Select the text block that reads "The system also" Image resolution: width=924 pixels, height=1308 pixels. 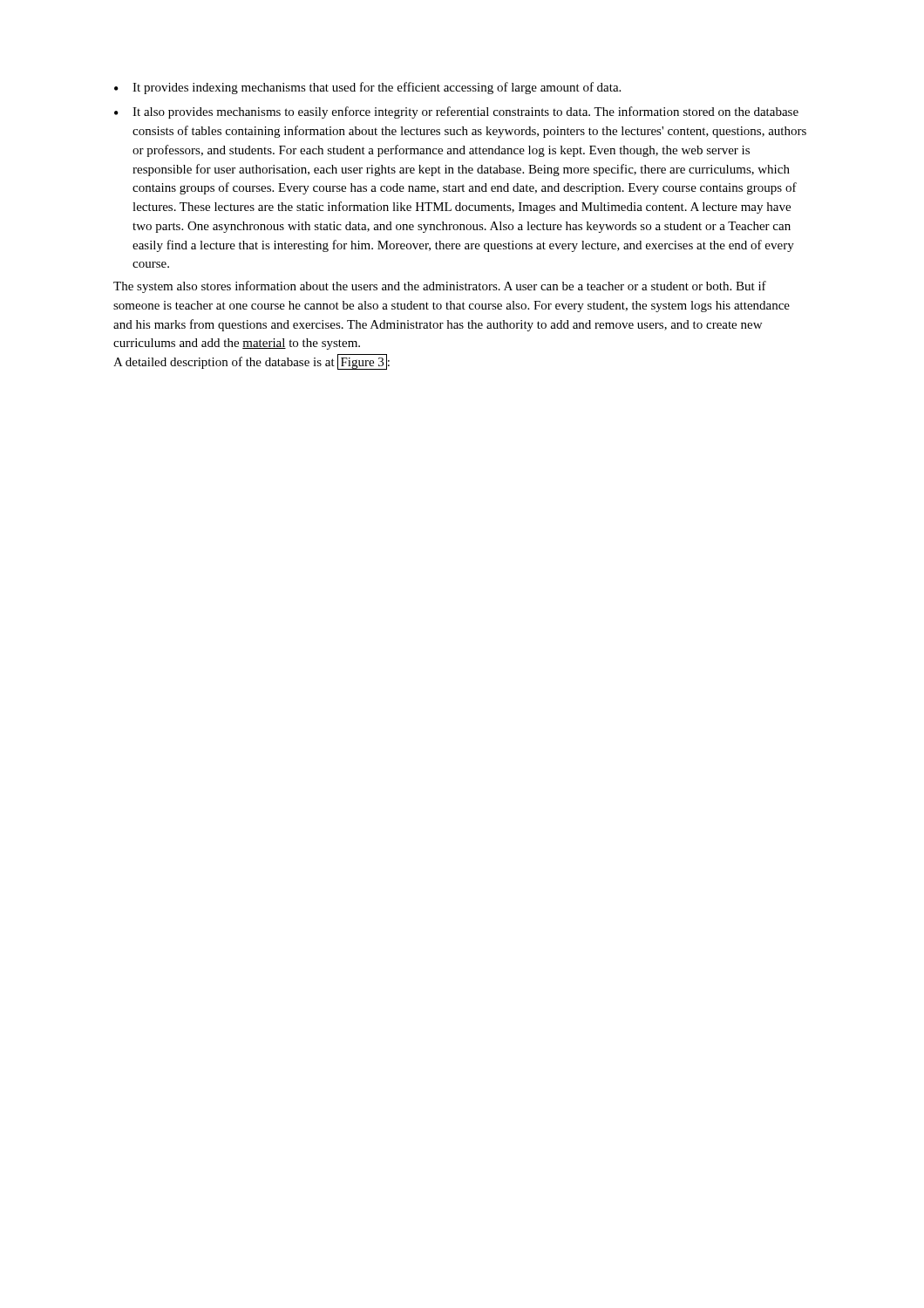(x=452, y=315)
